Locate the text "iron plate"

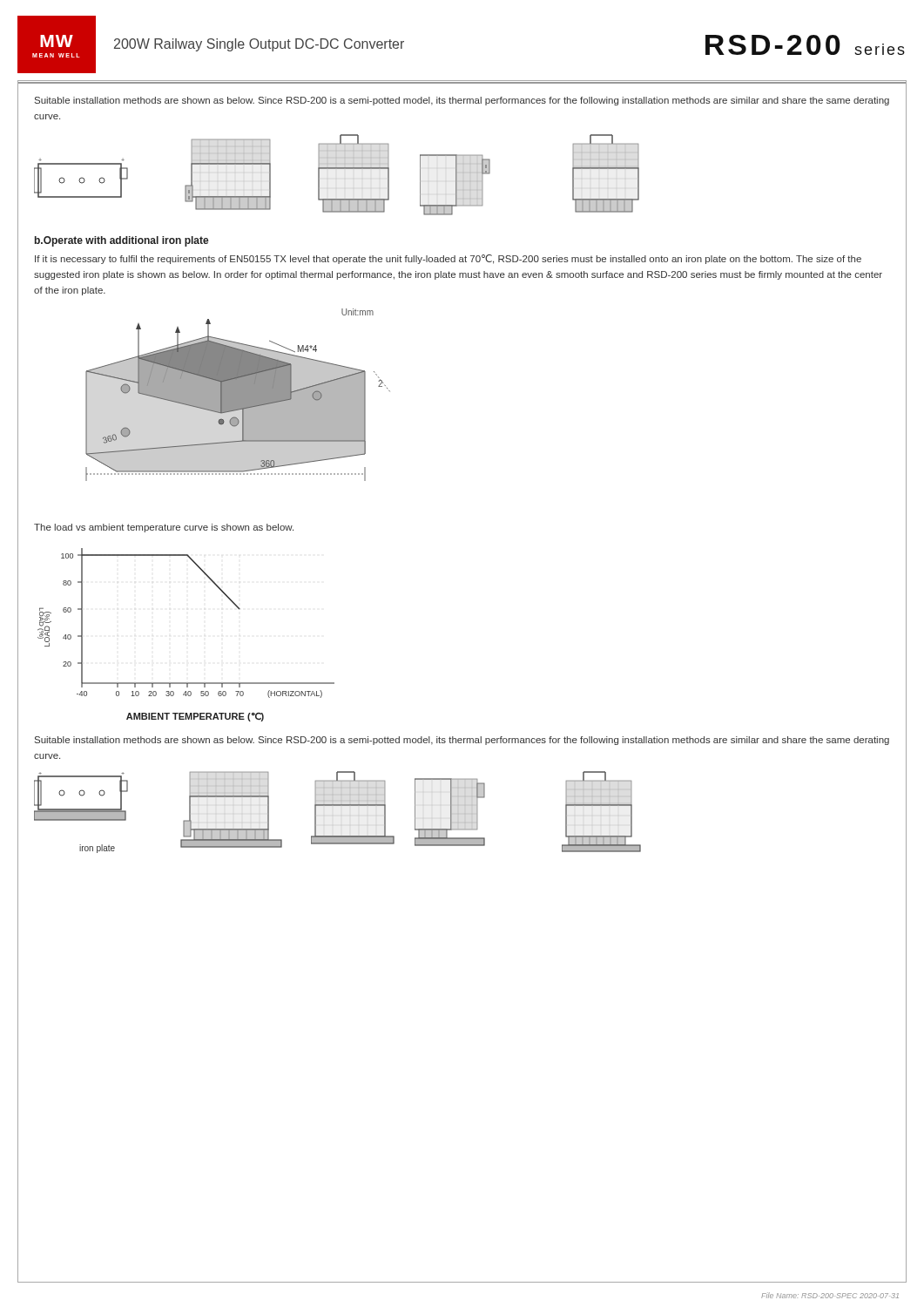click(97, 849)
